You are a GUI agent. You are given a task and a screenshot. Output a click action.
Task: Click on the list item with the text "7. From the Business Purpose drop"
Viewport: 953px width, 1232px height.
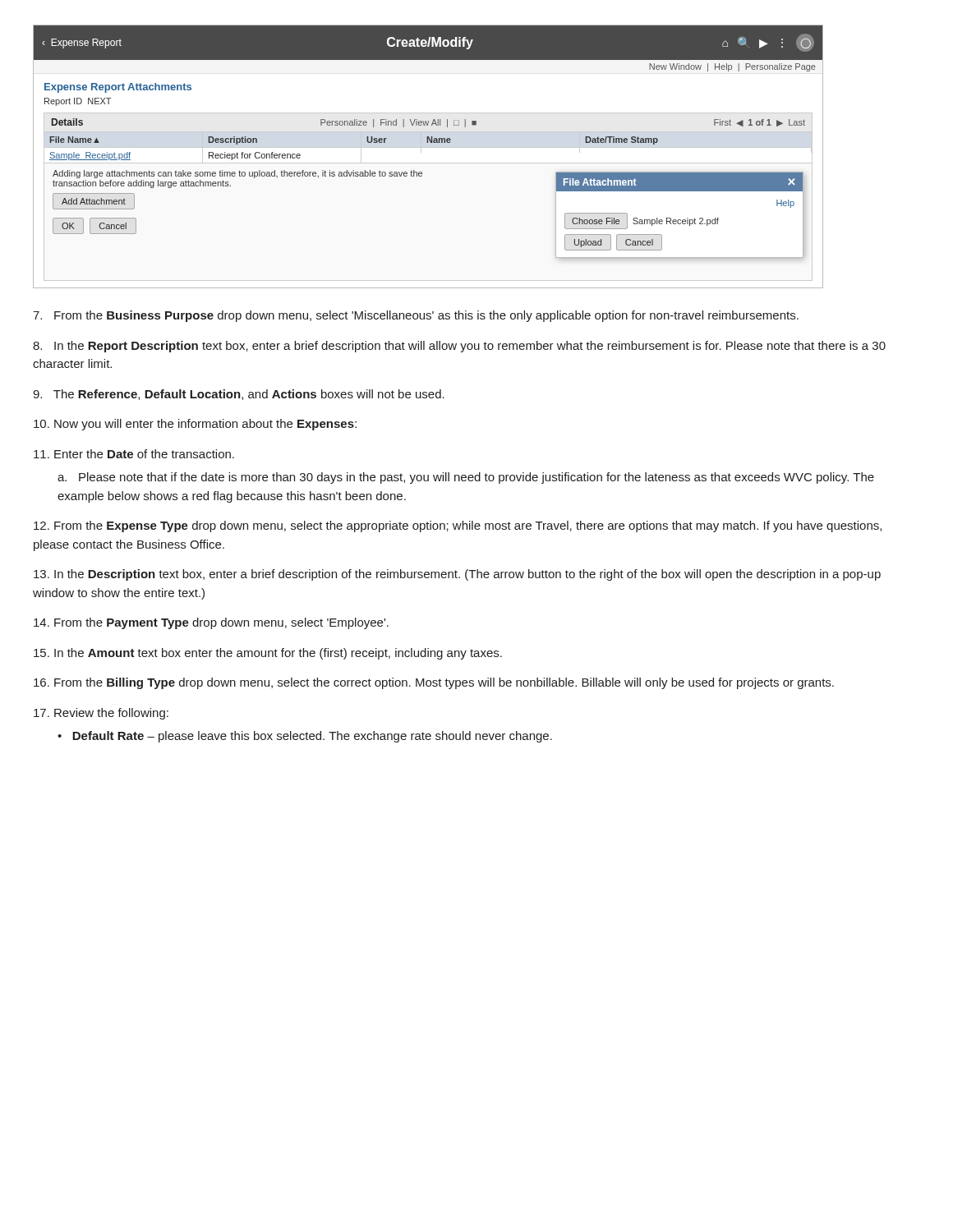point(476,316)
